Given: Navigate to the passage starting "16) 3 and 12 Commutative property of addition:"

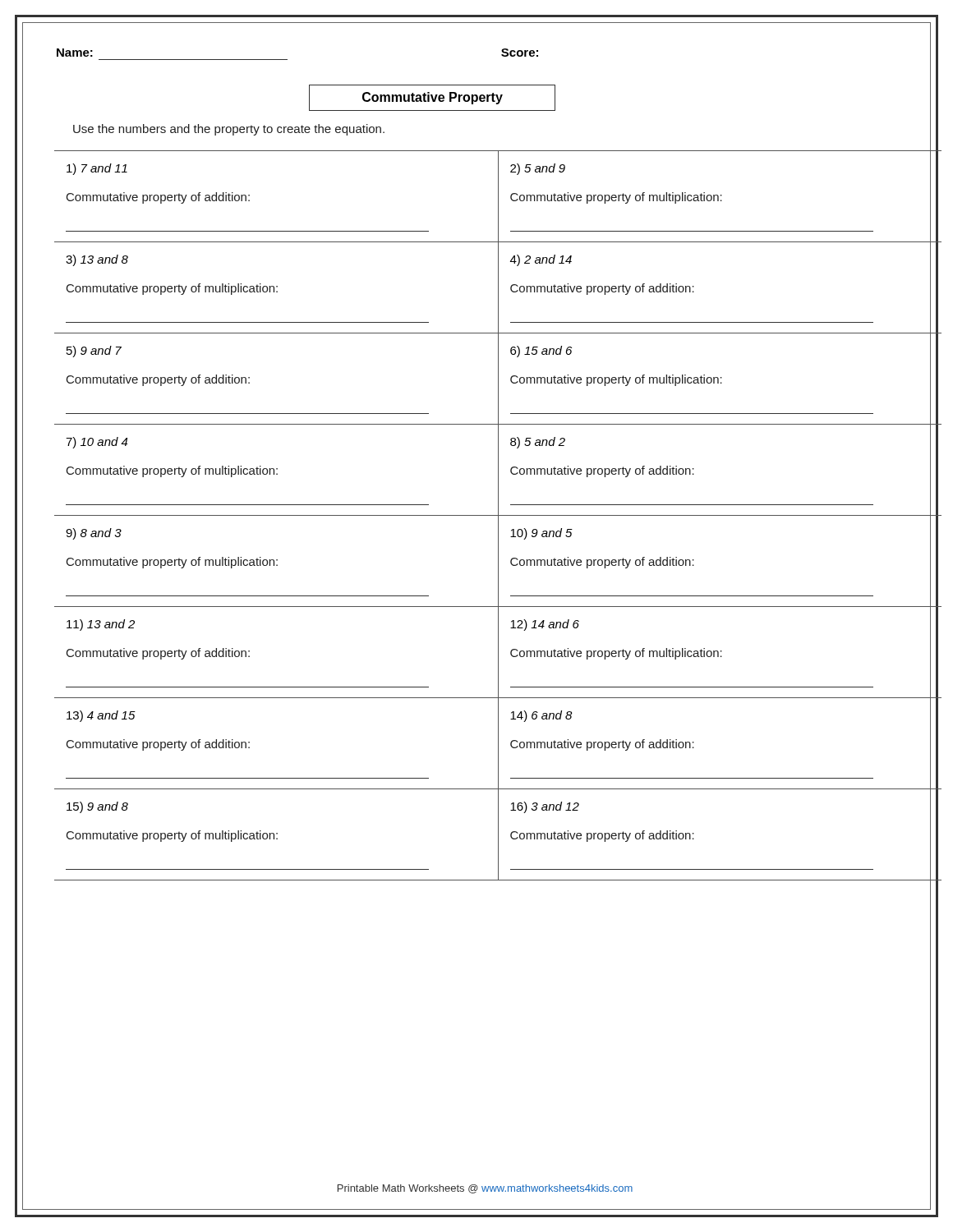Looking at the screenshot, I should point(720,834).
